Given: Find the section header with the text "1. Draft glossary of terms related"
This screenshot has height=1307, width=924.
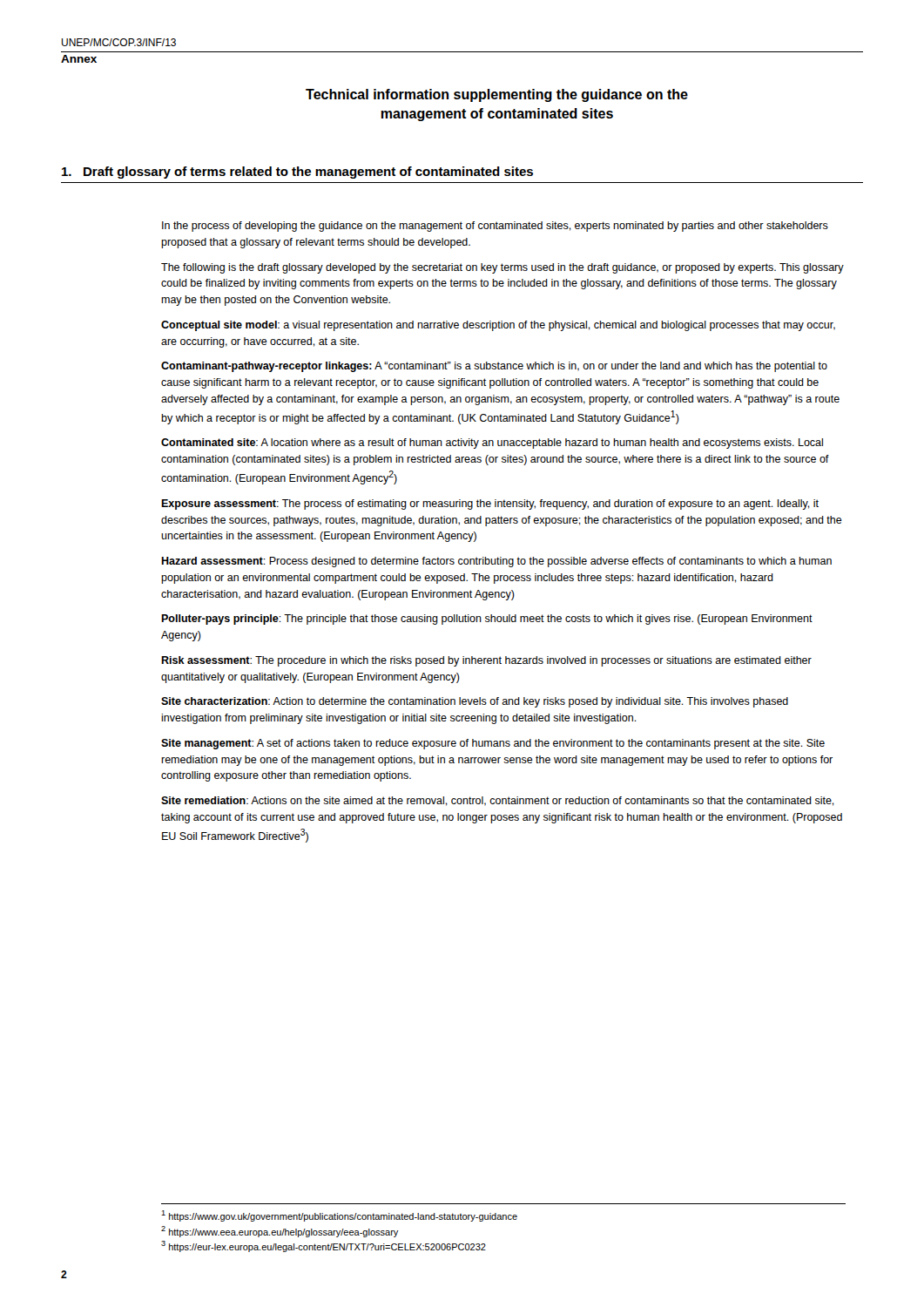Looking at the screenshot, I should pos(297,171).
